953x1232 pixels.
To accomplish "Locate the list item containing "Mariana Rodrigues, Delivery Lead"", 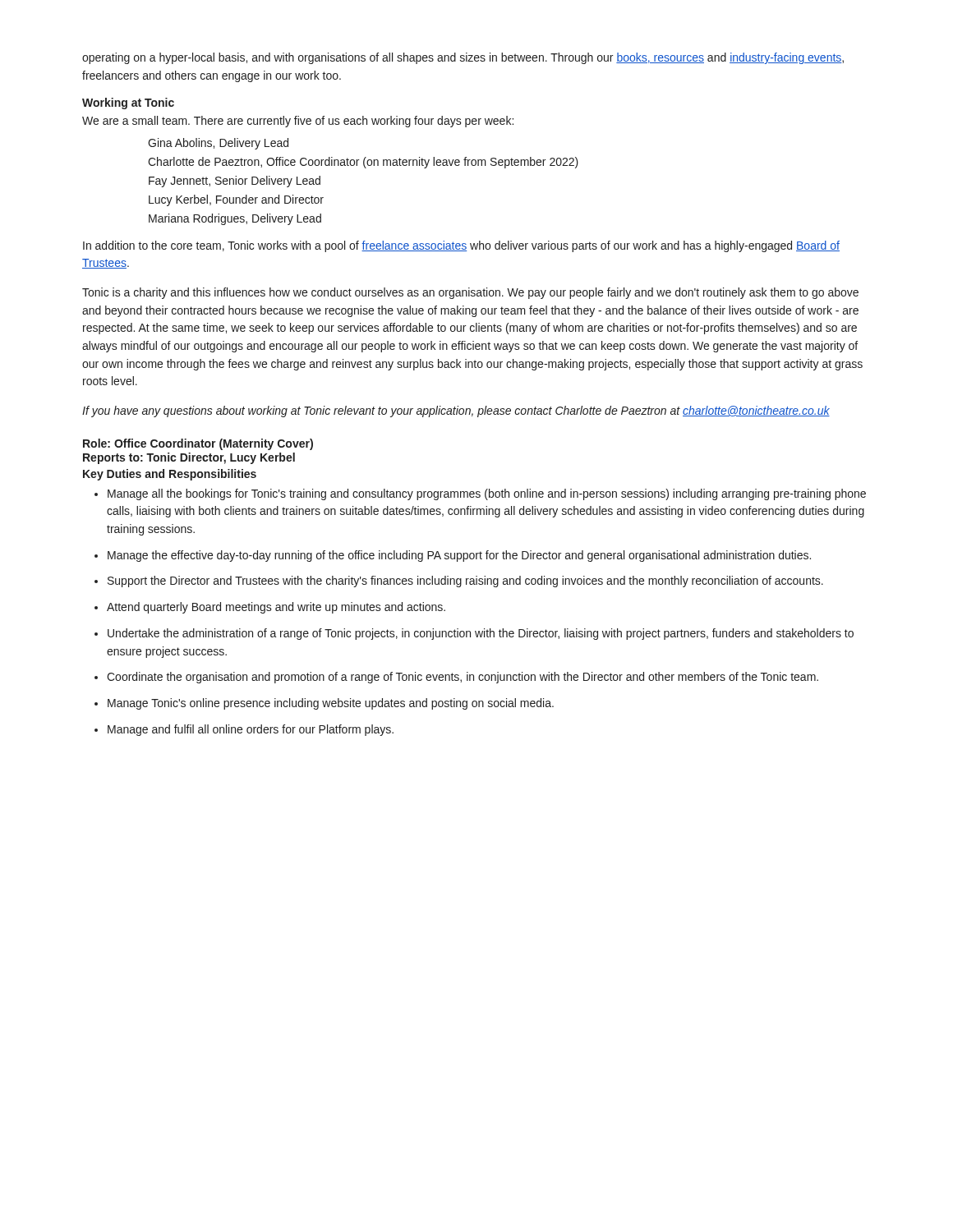I will tap(235, 219).
